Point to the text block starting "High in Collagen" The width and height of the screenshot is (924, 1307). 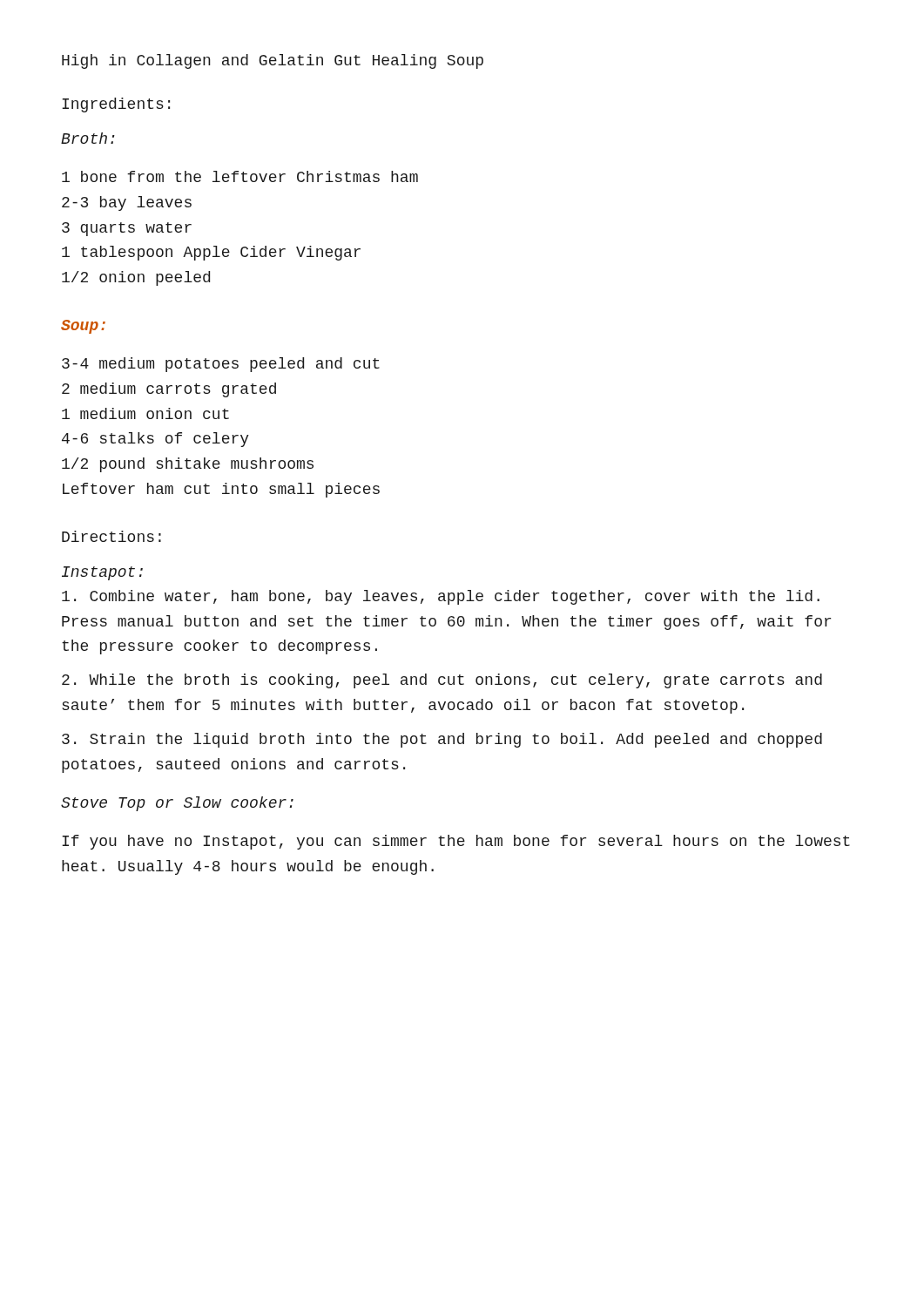point(462,61)
